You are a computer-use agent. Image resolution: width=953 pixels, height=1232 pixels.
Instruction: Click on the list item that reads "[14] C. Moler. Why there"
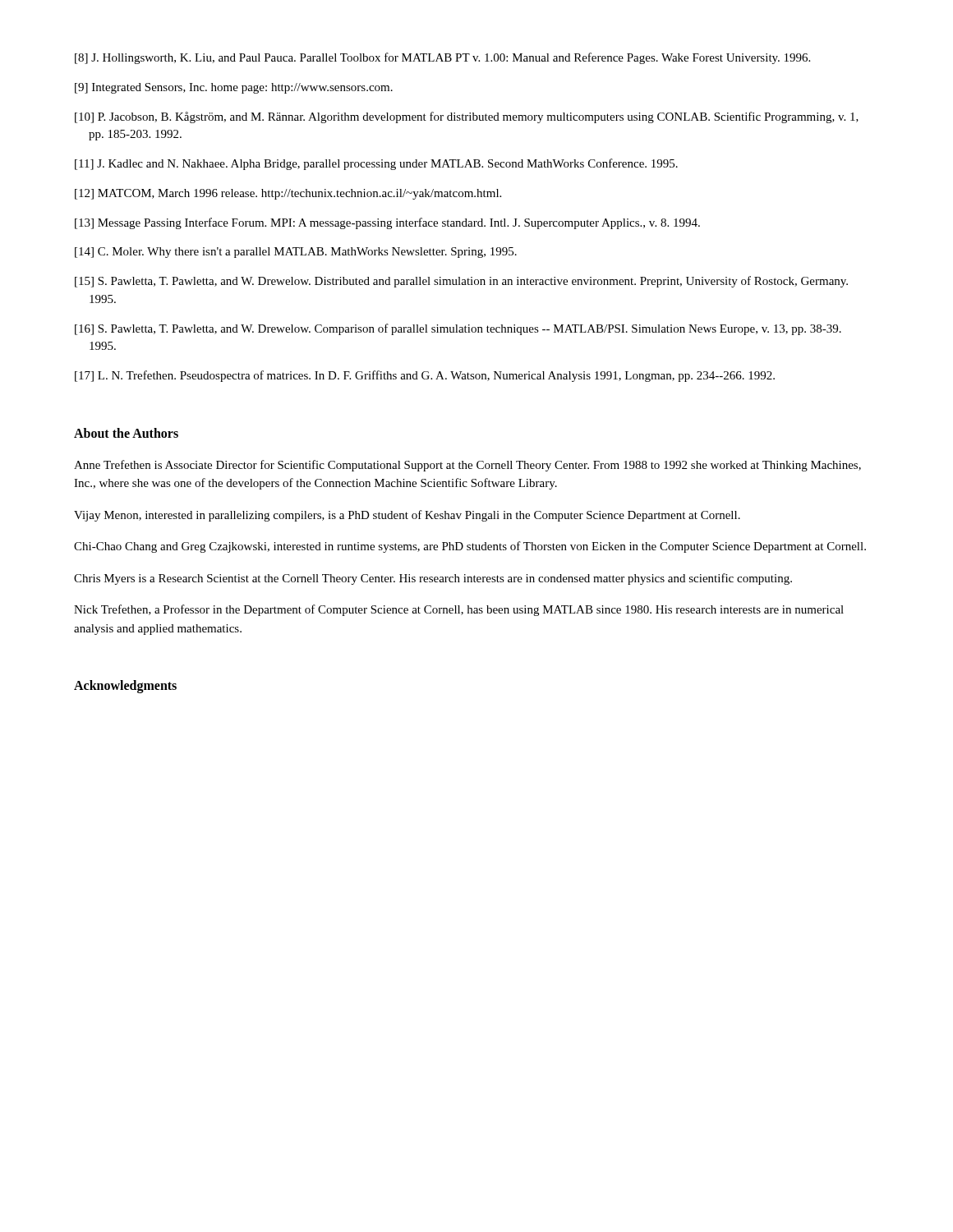[x=296, y=252]
